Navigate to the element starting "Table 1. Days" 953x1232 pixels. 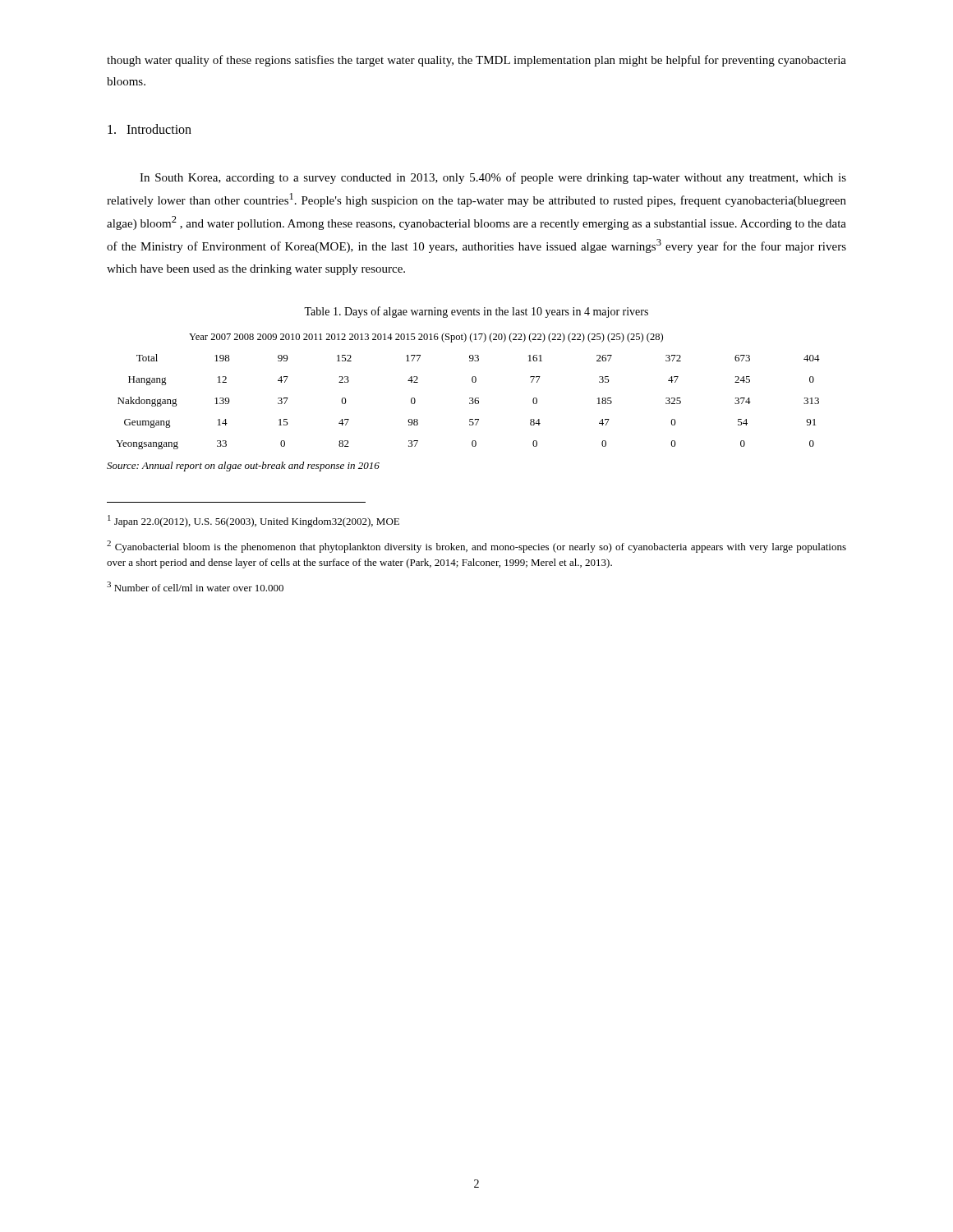click(476, 311)
